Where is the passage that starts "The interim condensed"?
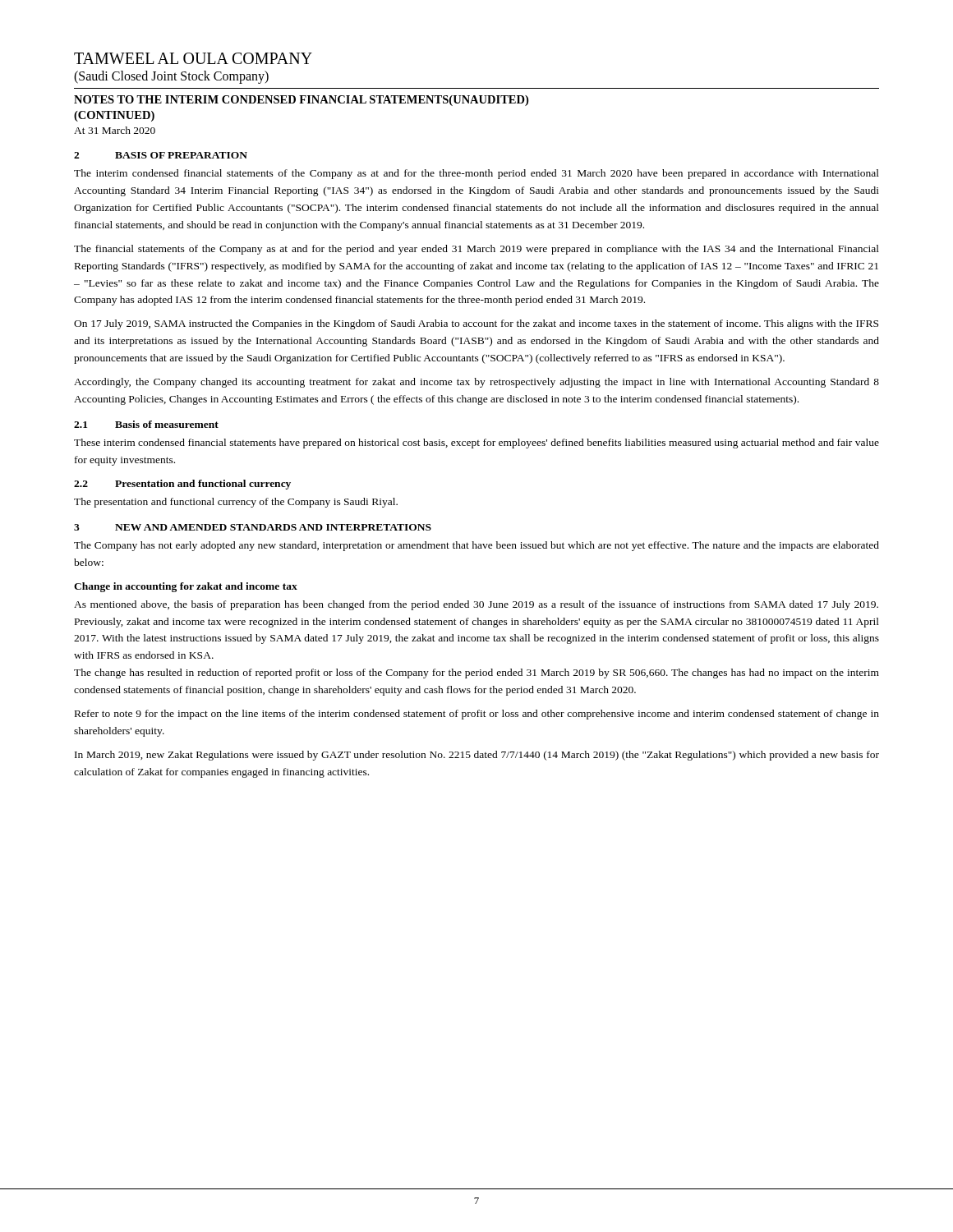This screenshot has width=953, height=1232. point(476,199)
